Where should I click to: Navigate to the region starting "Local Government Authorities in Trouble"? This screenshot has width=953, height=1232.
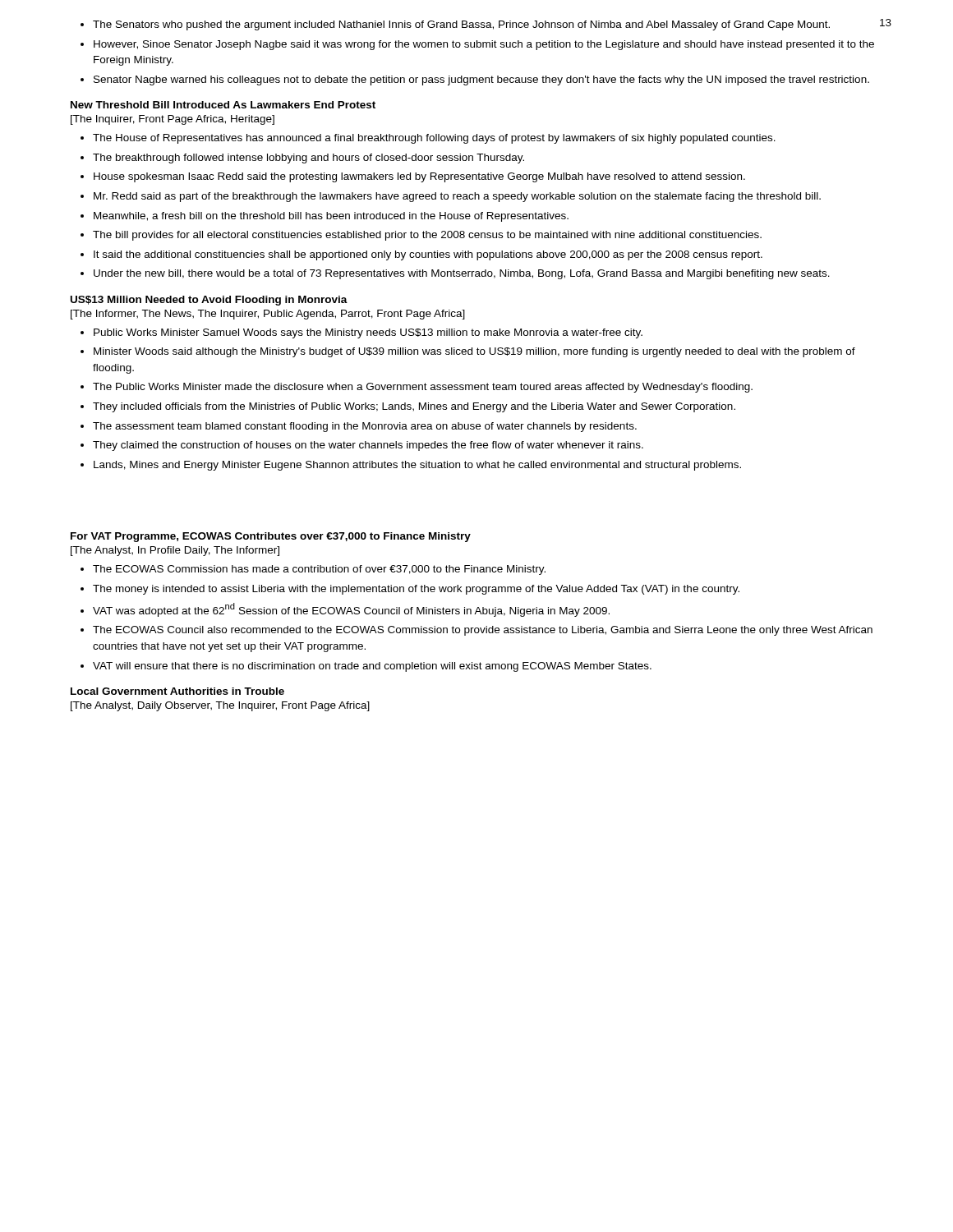point(177,691)
